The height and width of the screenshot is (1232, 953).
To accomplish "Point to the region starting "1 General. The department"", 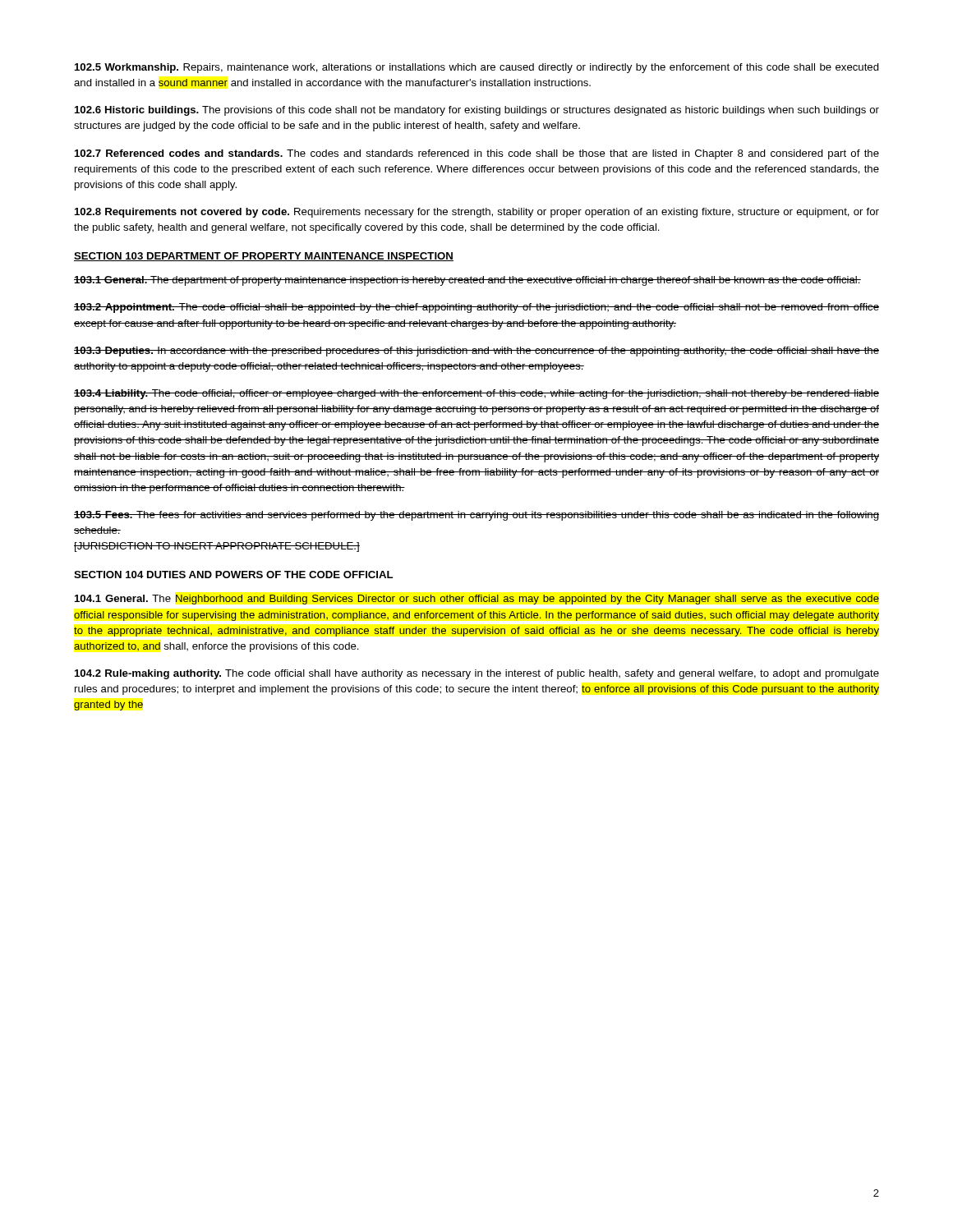I will coord(467,280).
